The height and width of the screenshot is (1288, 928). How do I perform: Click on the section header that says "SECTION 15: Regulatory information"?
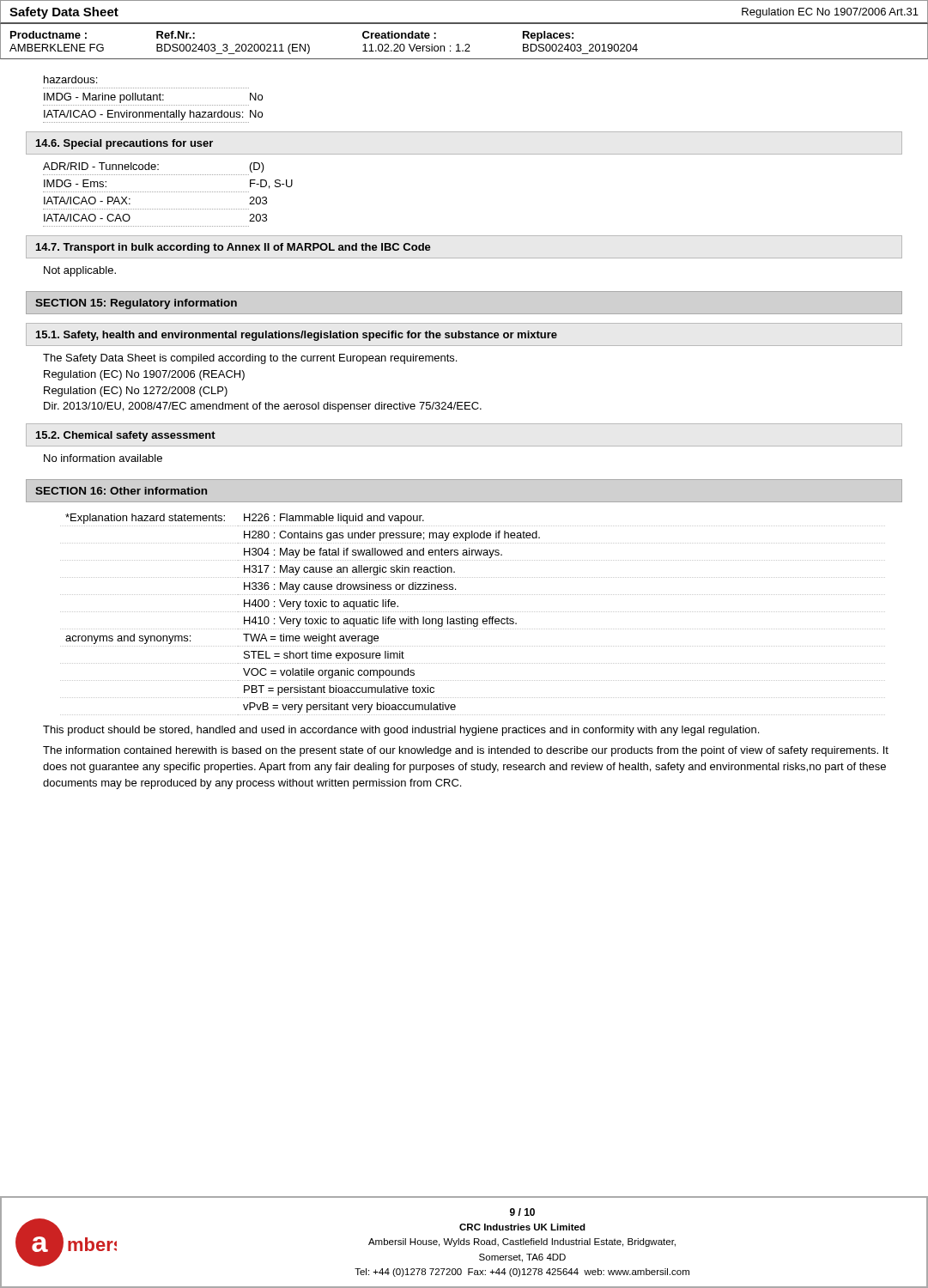click(x=136, y=303)
